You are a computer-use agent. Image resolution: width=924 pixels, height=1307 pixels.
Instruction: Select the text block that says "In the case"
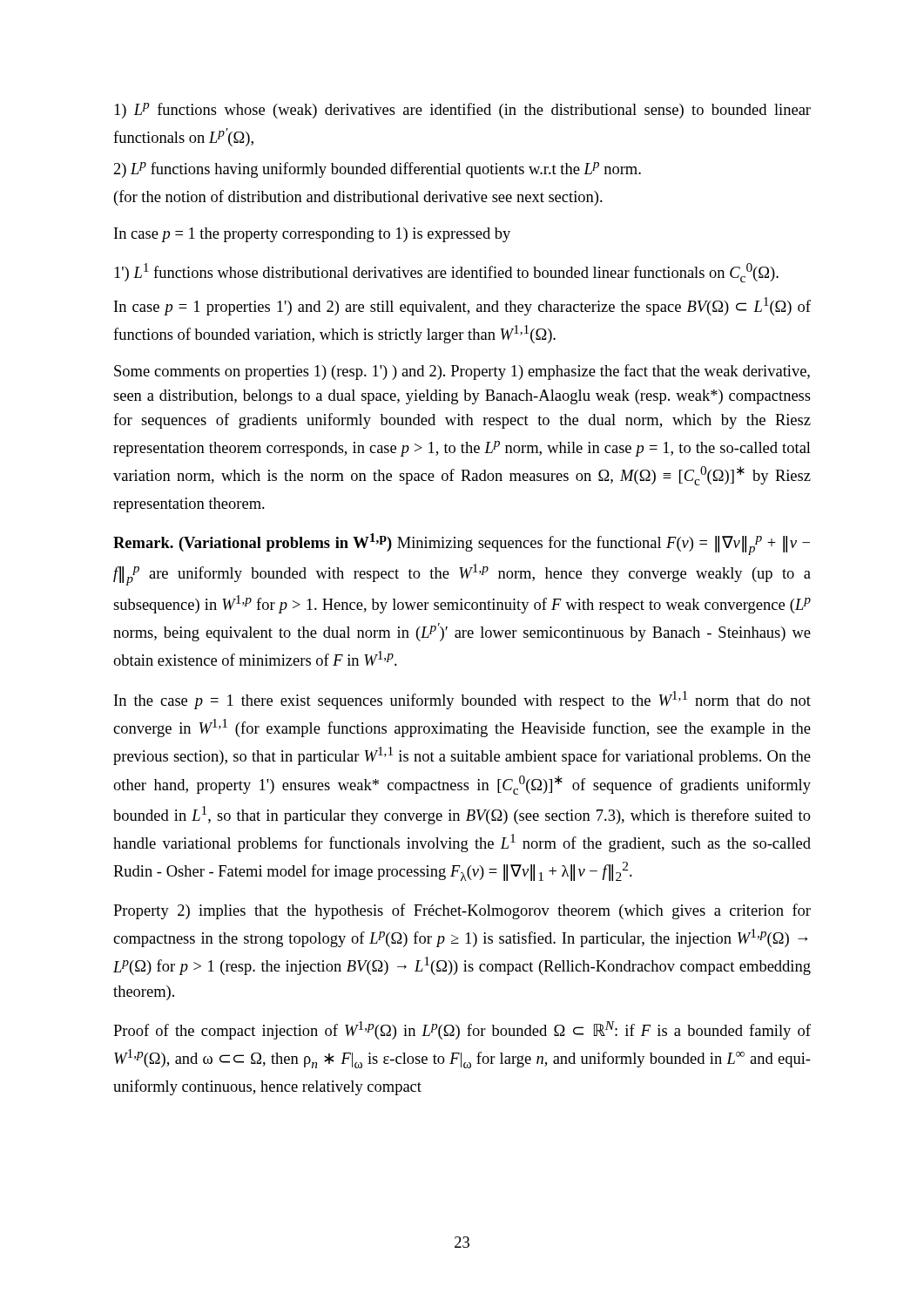tap(462, 786)
